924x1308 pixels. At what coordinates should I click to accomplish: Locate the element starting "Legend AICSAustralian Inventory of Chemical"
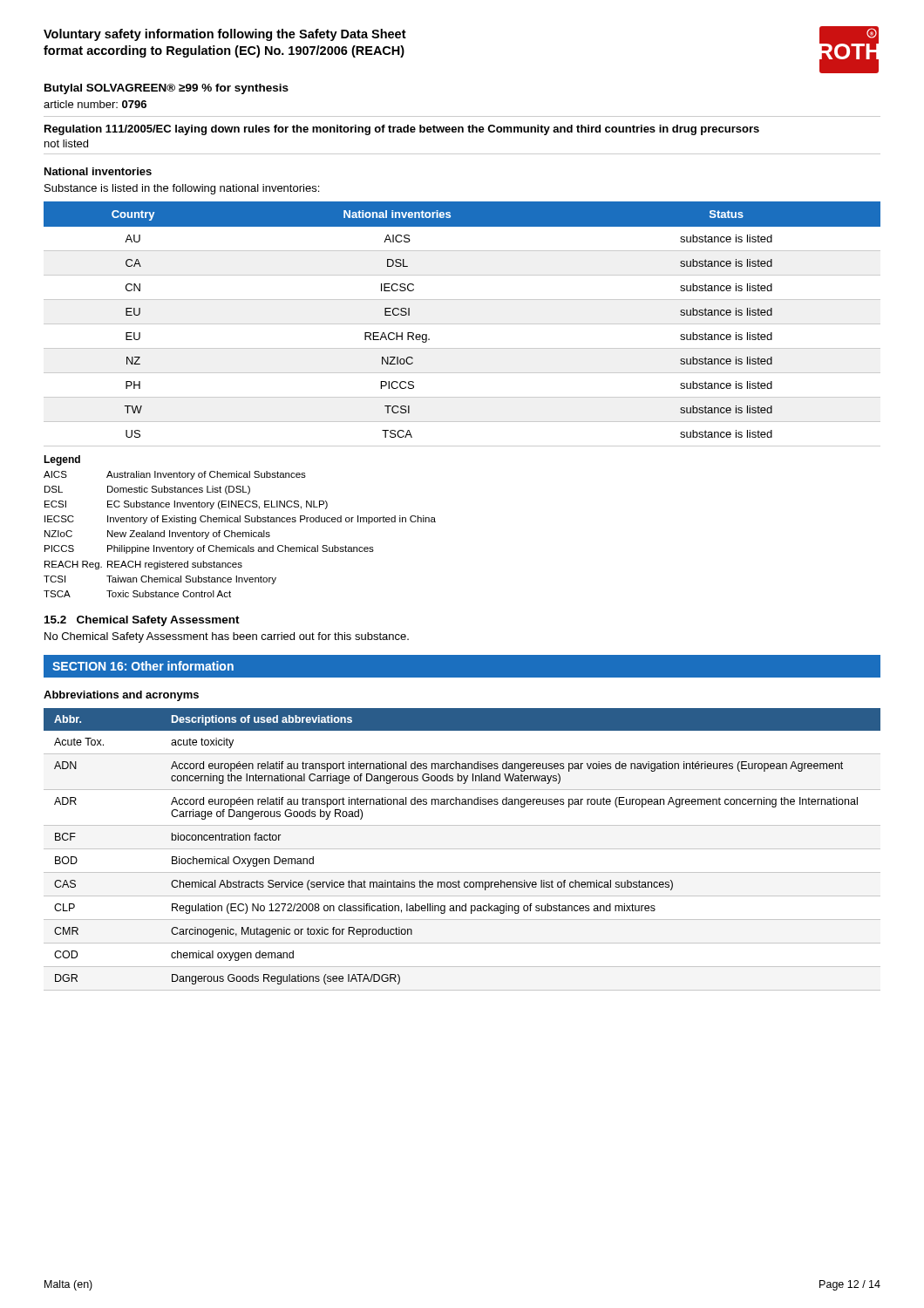[x=62, y=460]
